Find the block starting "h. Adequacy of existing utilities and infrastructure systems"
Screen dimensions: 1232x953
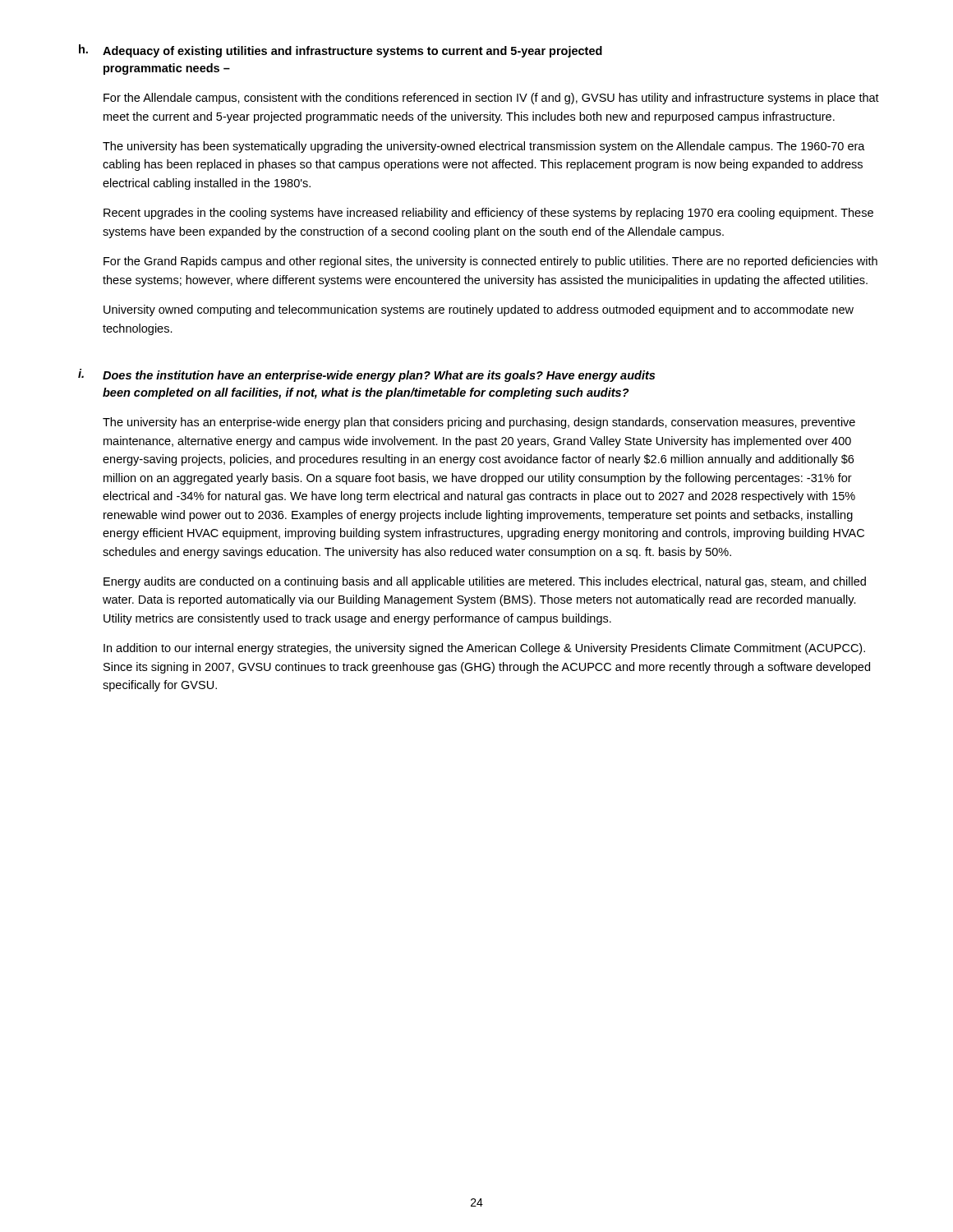pos(340,60)
